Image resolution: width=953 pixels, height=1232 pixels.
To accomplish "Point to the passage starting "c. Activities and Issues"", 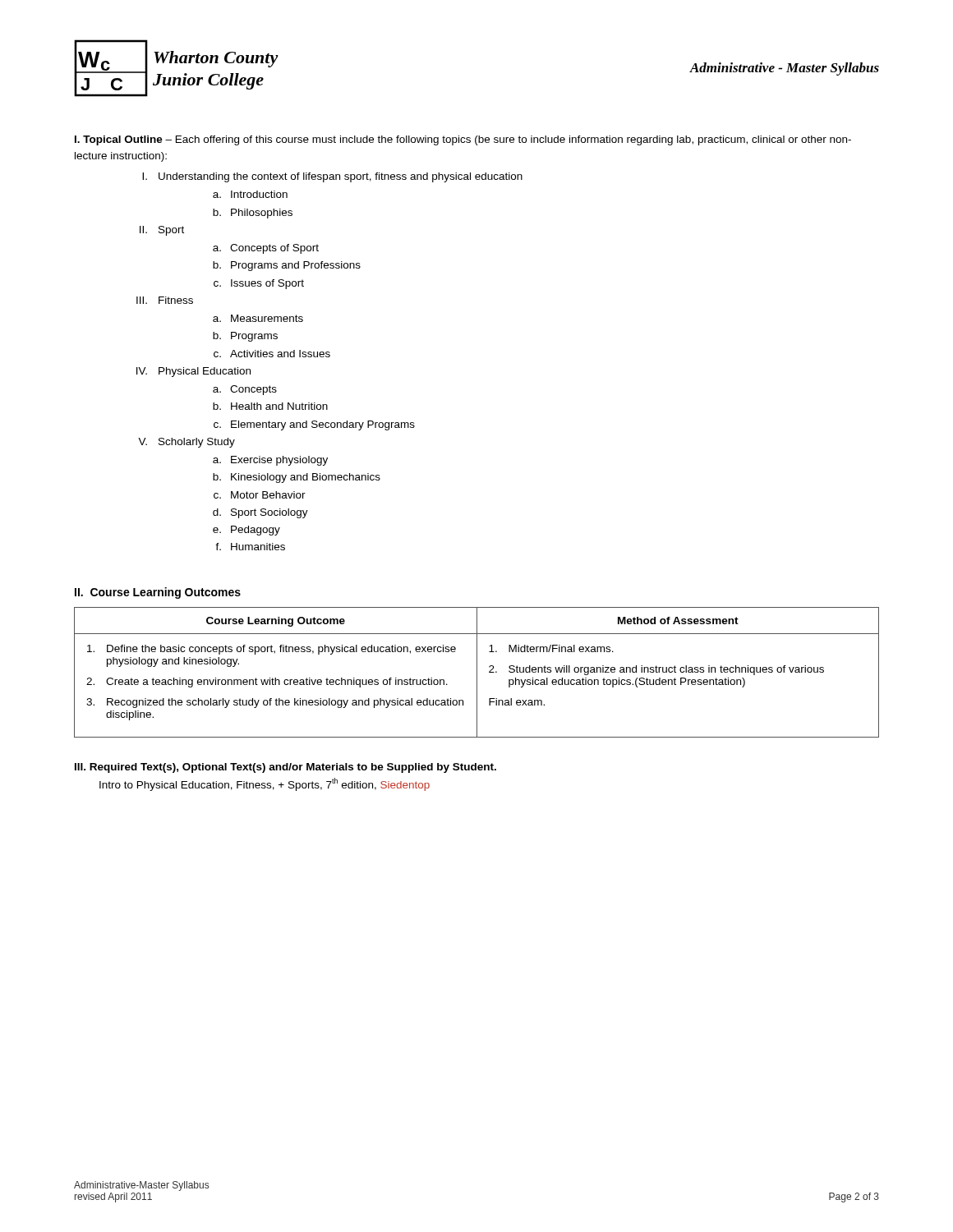I will coord(239,354).
